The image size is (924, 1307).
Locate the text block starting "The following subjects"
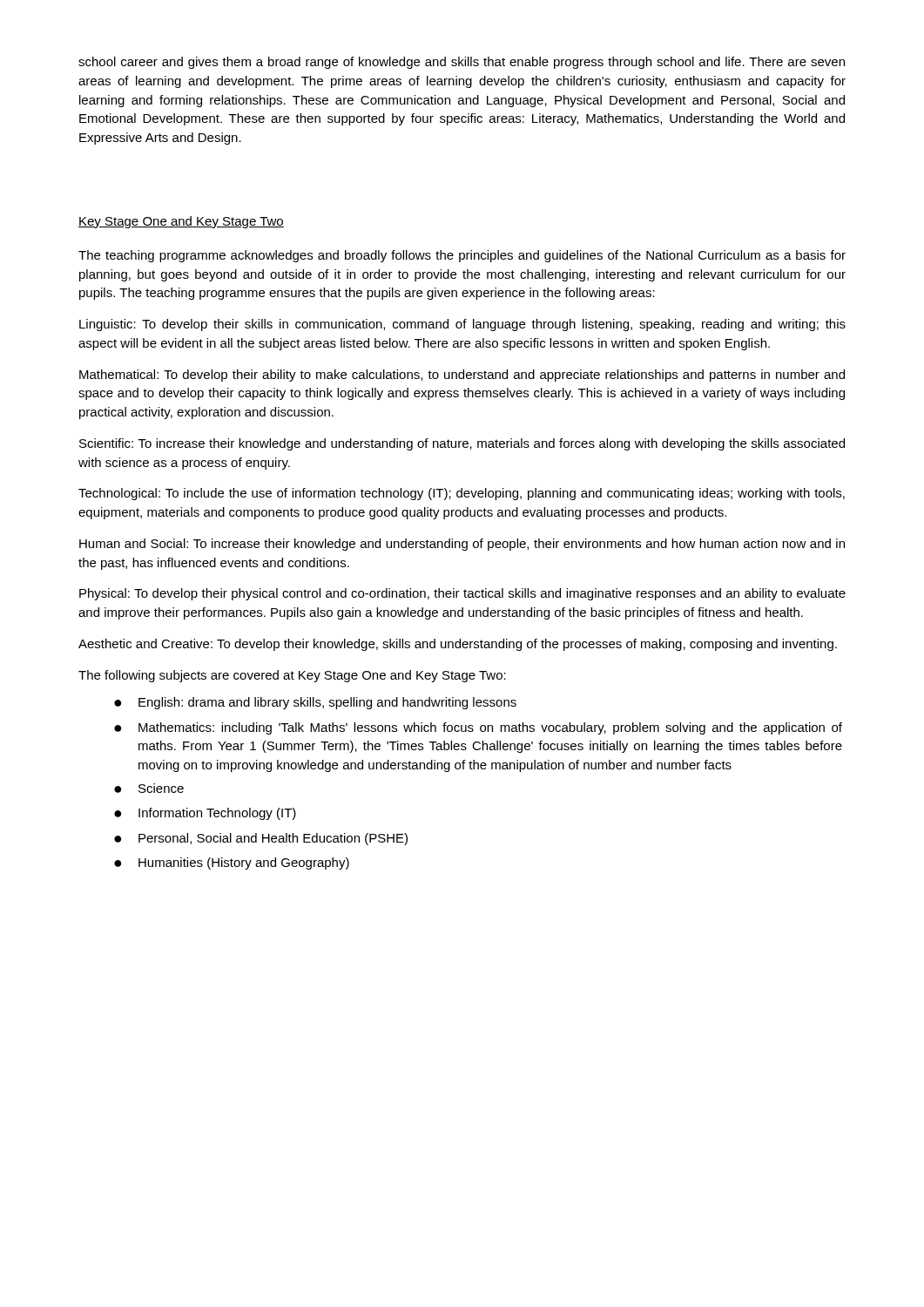click(292, 674)
